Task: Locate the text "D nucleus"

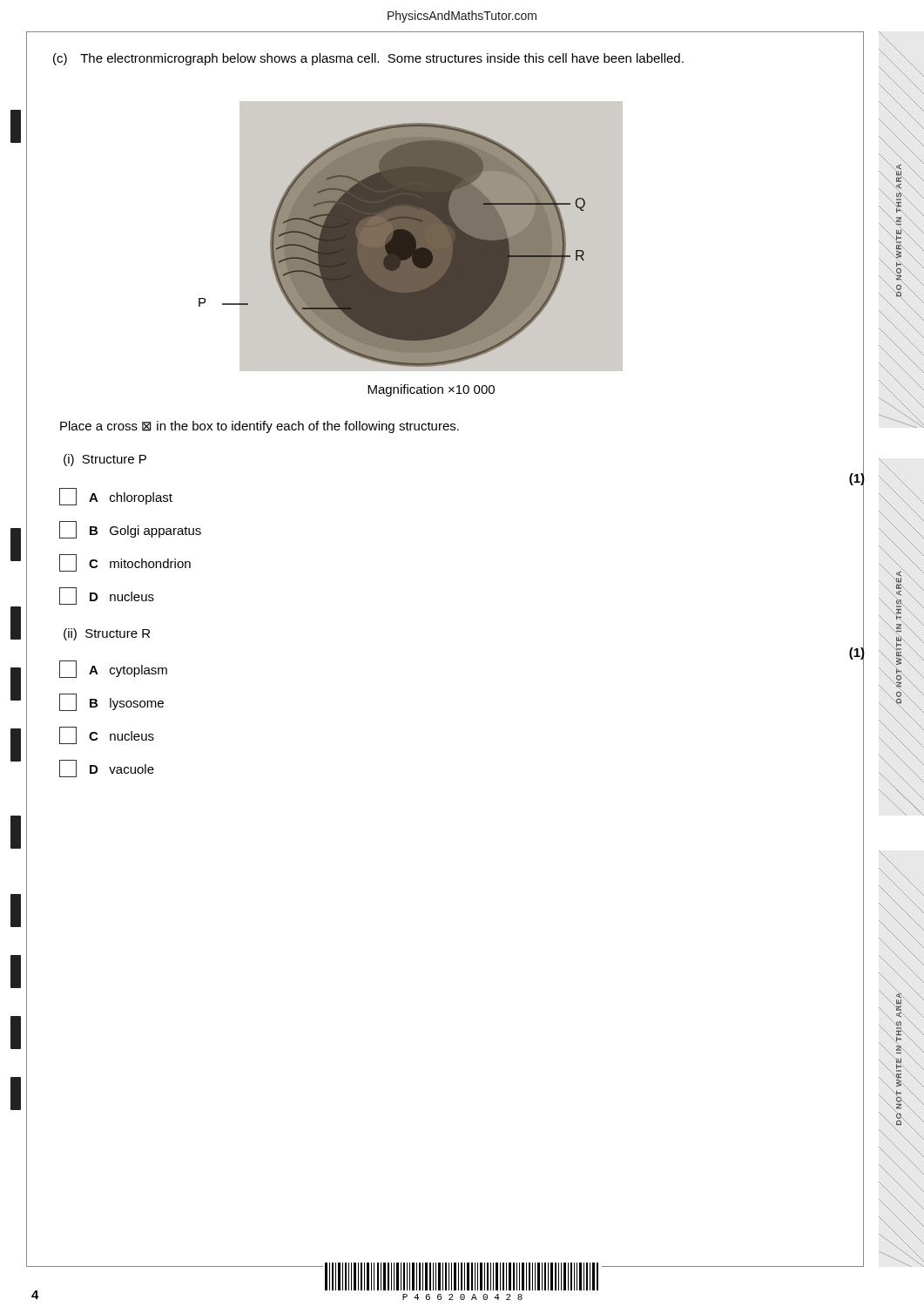Action: click(x=107, y=596)
